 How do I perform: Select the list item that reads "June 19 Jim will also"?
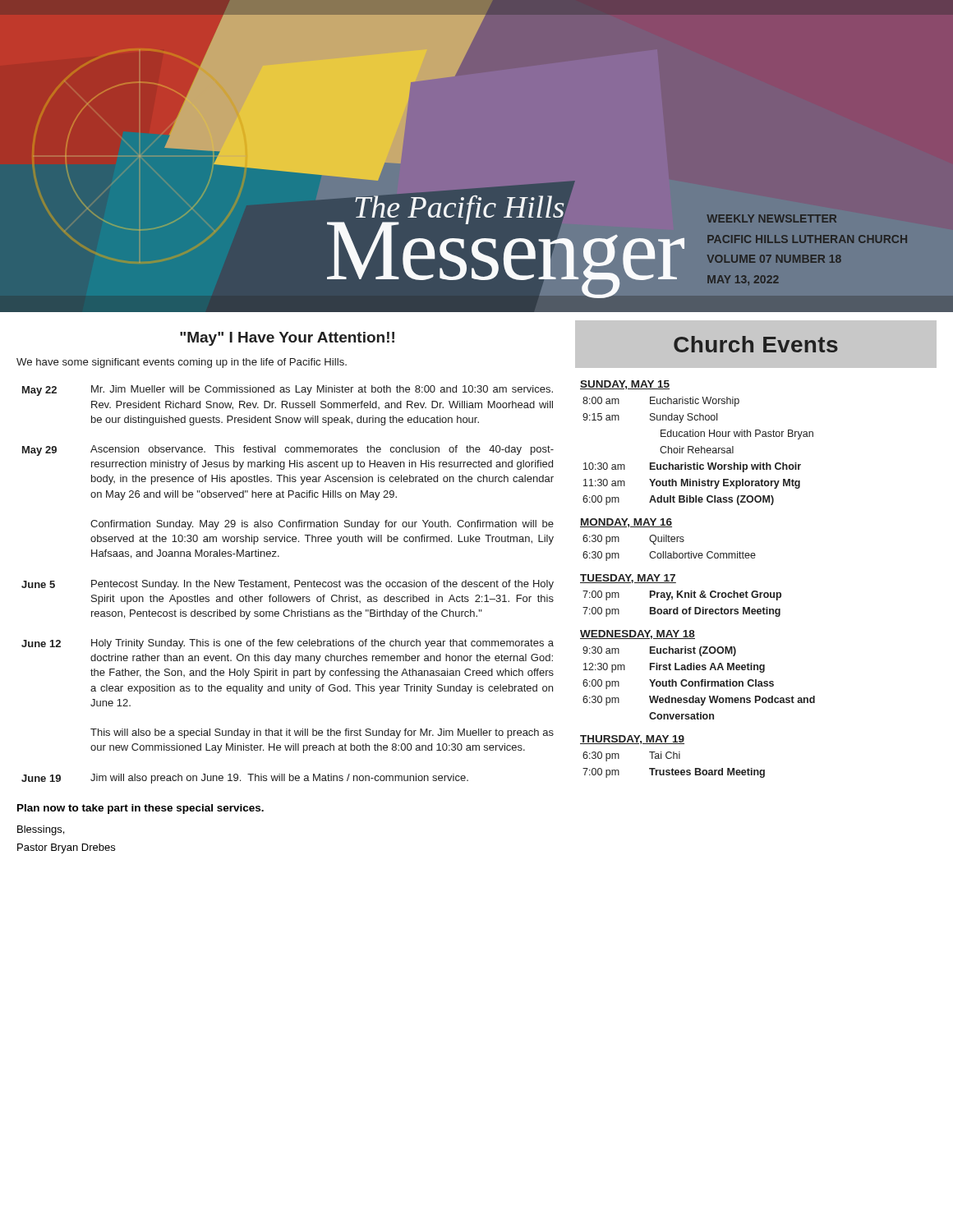[x=288, y=778]
